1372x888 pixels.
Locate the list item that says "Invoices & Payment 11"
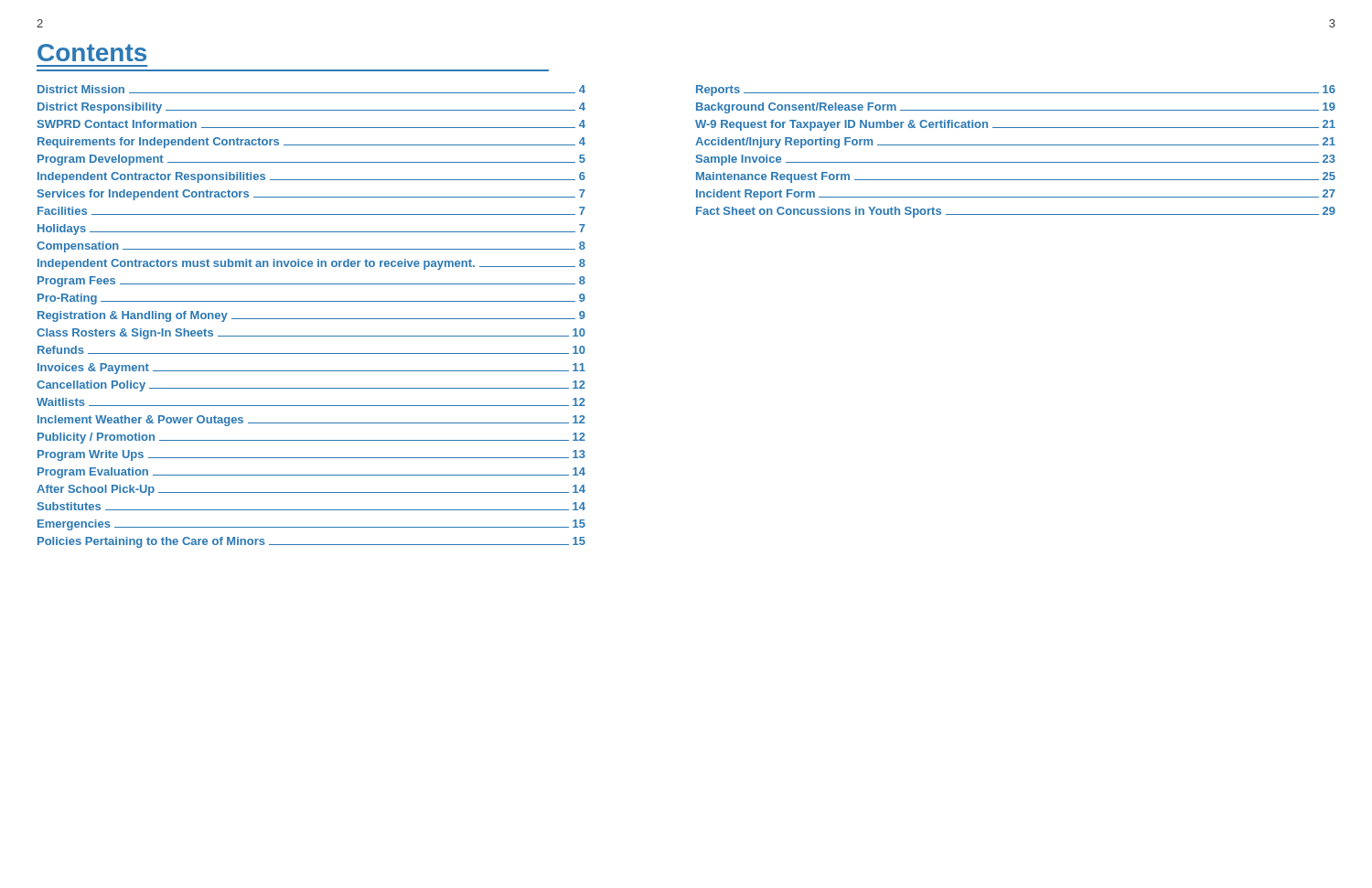click(x=311, y=367)
